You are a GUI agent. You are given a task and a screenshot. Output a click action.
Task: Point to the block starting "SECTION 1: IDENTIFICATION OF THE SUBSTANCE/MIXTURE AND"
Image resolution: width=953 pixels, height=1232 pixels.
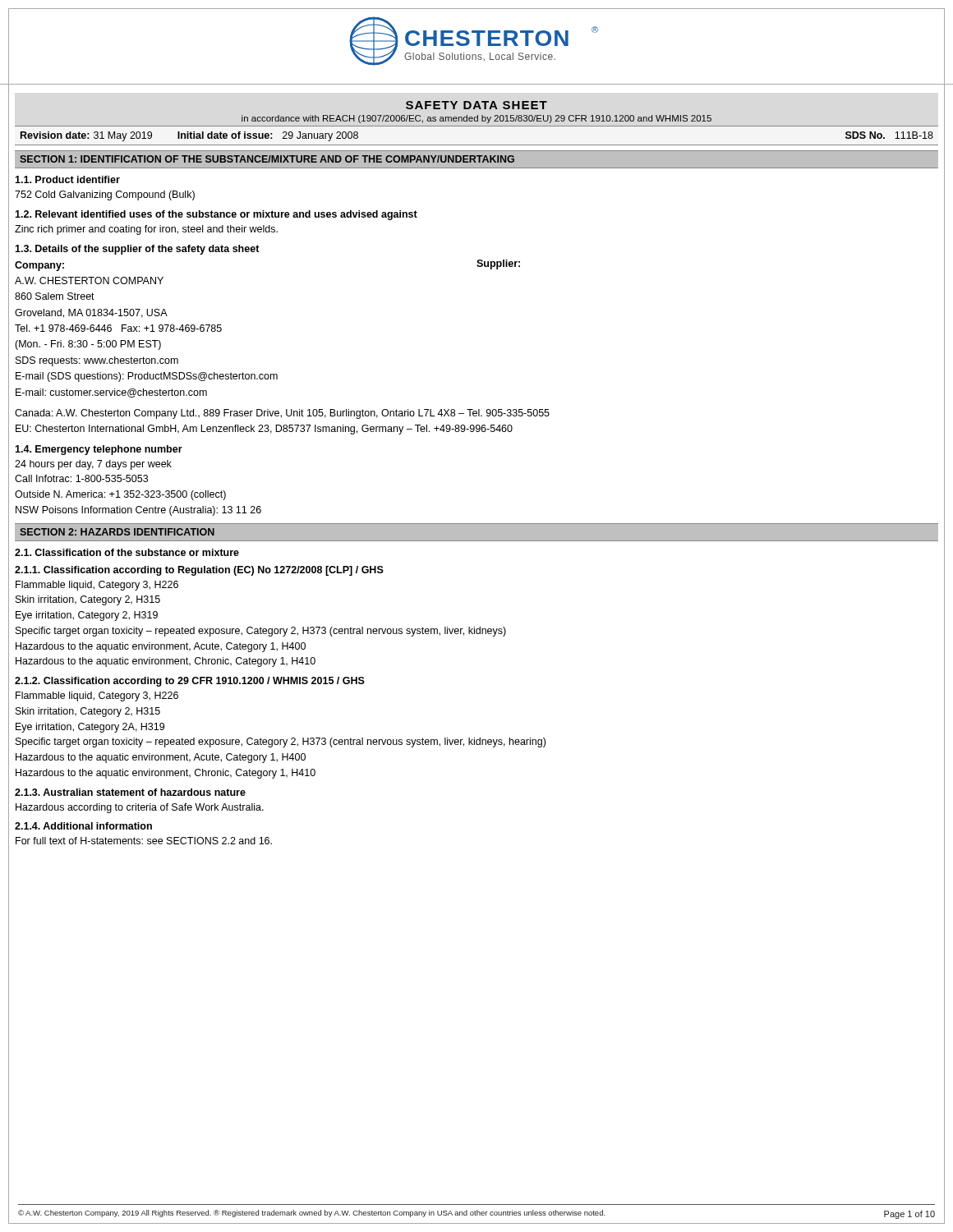coord(267,159)
